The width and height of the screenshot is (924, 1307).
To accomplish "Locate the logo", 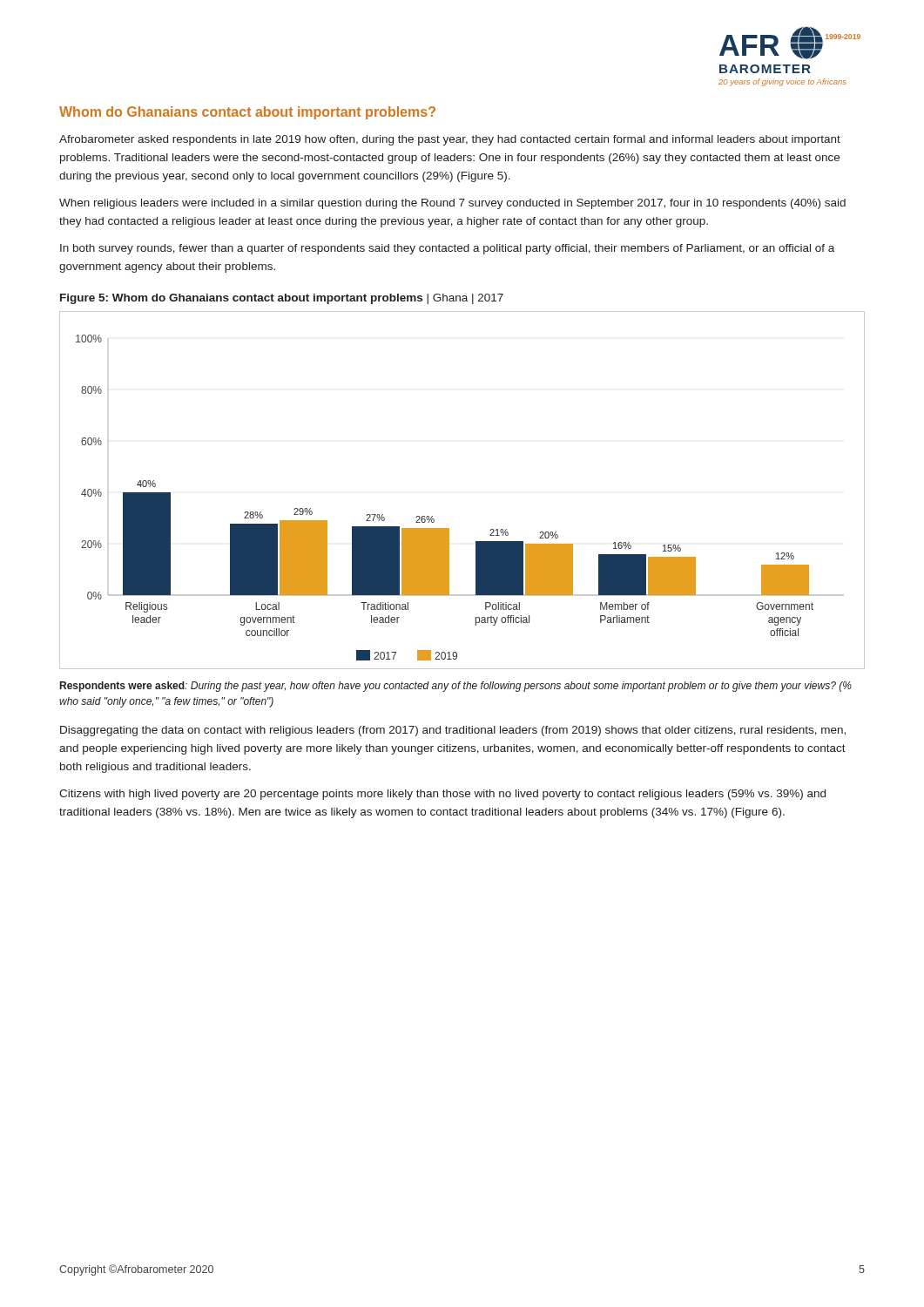I will click(x=791, y=57).
